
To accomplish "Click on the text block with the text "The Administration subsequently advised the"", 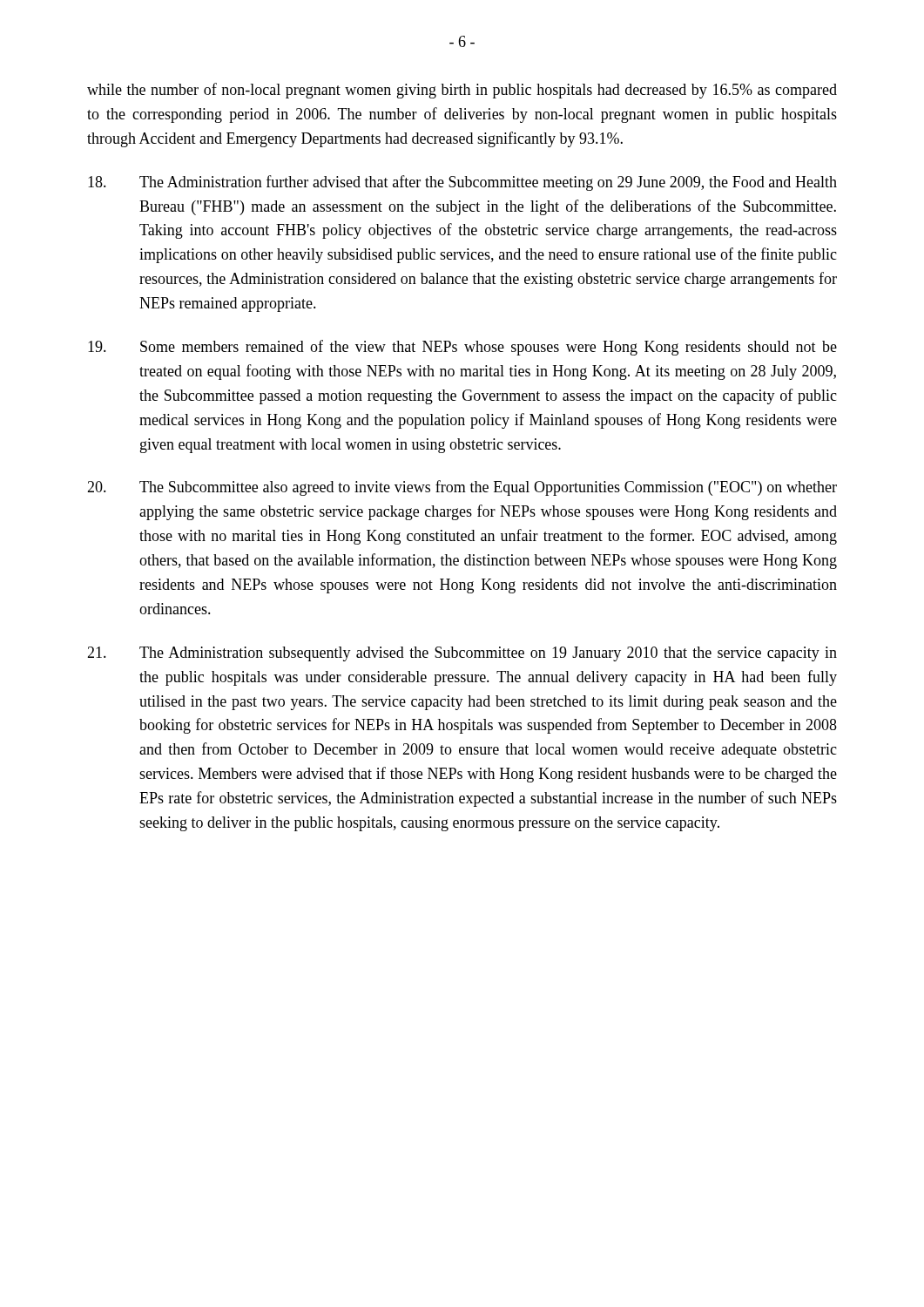I will point(462,738).
